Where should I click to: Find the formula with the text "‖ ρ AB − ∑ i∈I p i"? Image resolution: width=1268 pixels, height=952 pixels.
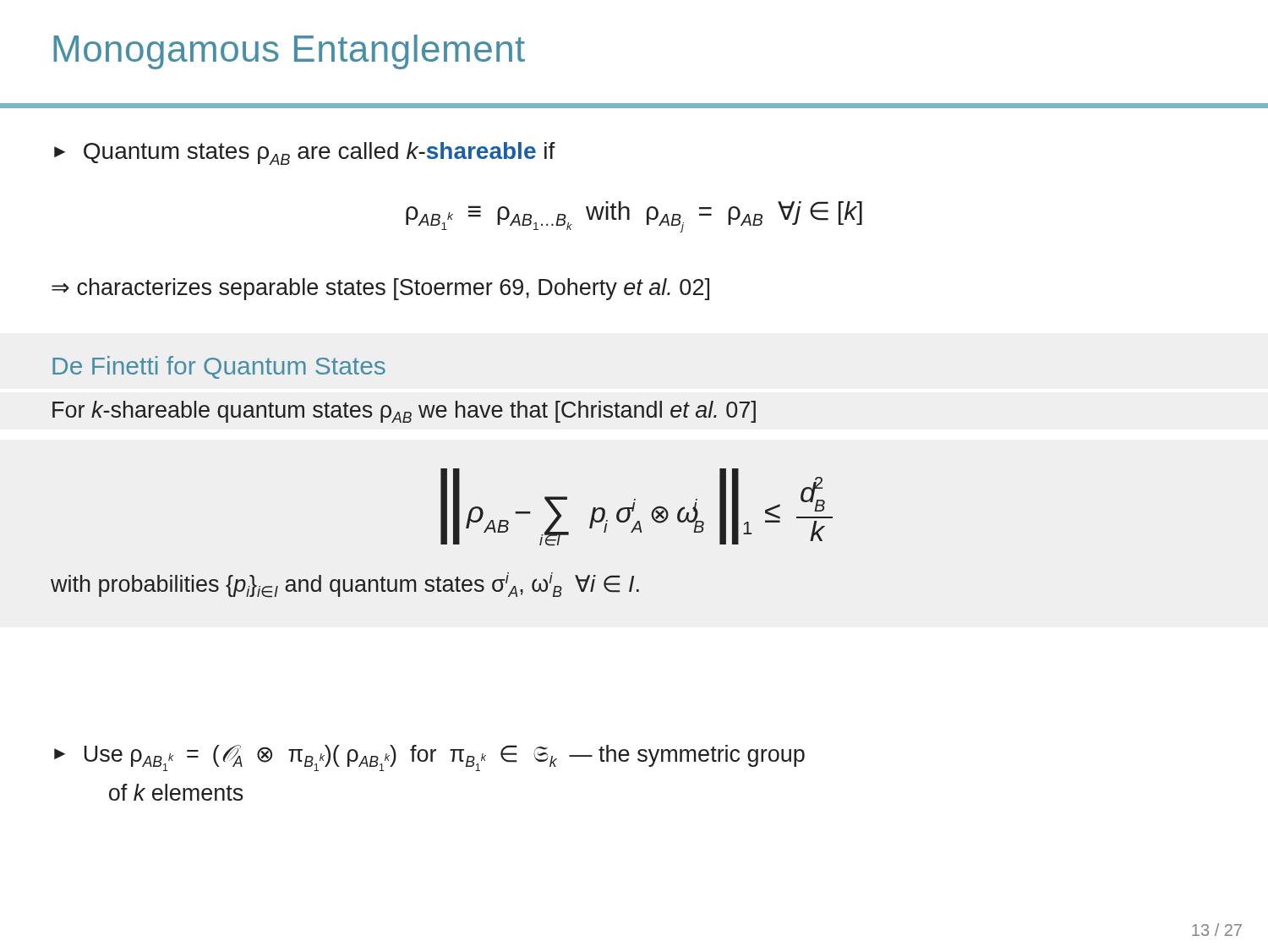tap(634, 508)
